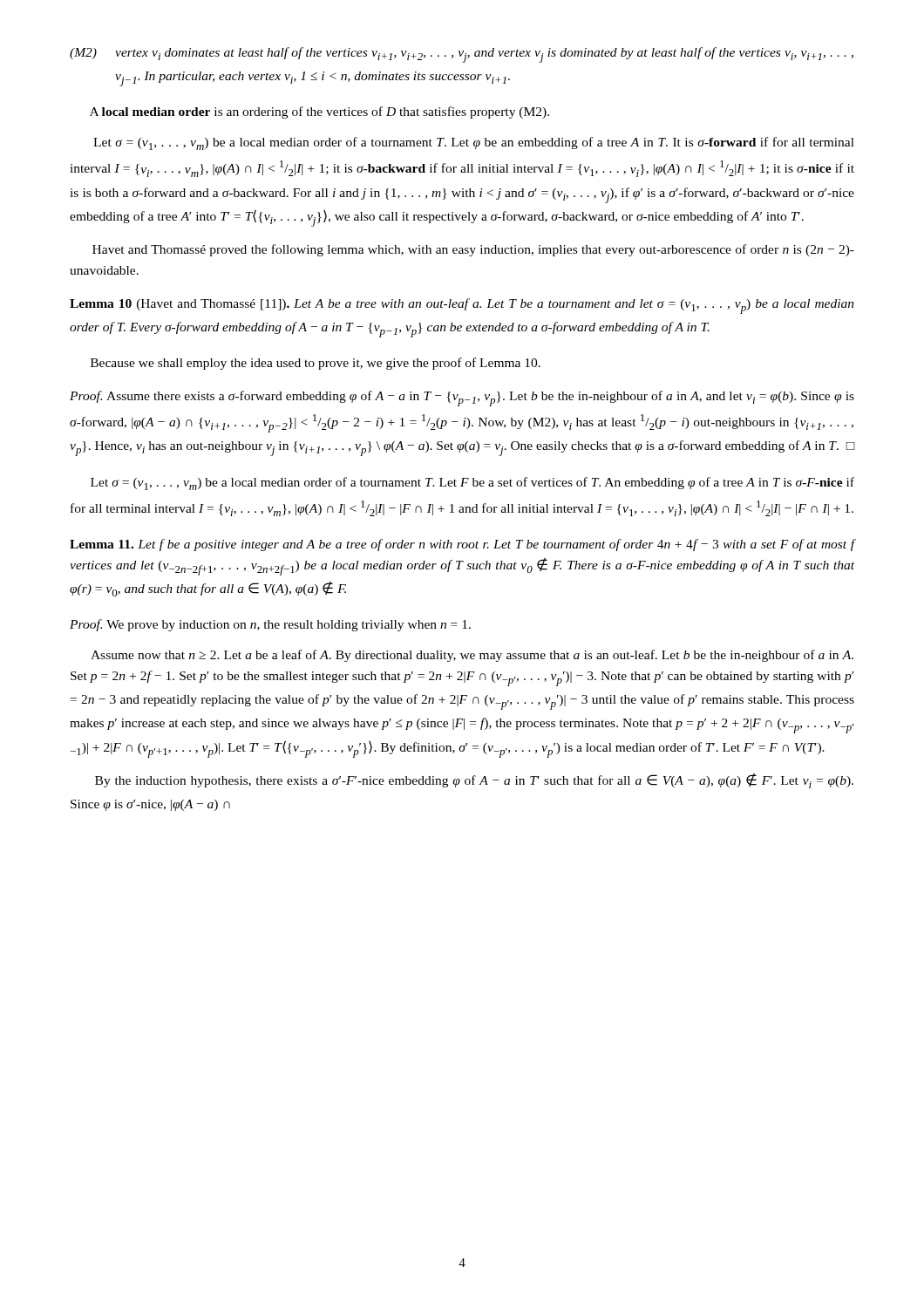924x1308 pixels.
Task: Locate the block of text that opens with "Havet and Thomassé proved the following lemma"
Action: click(462, 259)
